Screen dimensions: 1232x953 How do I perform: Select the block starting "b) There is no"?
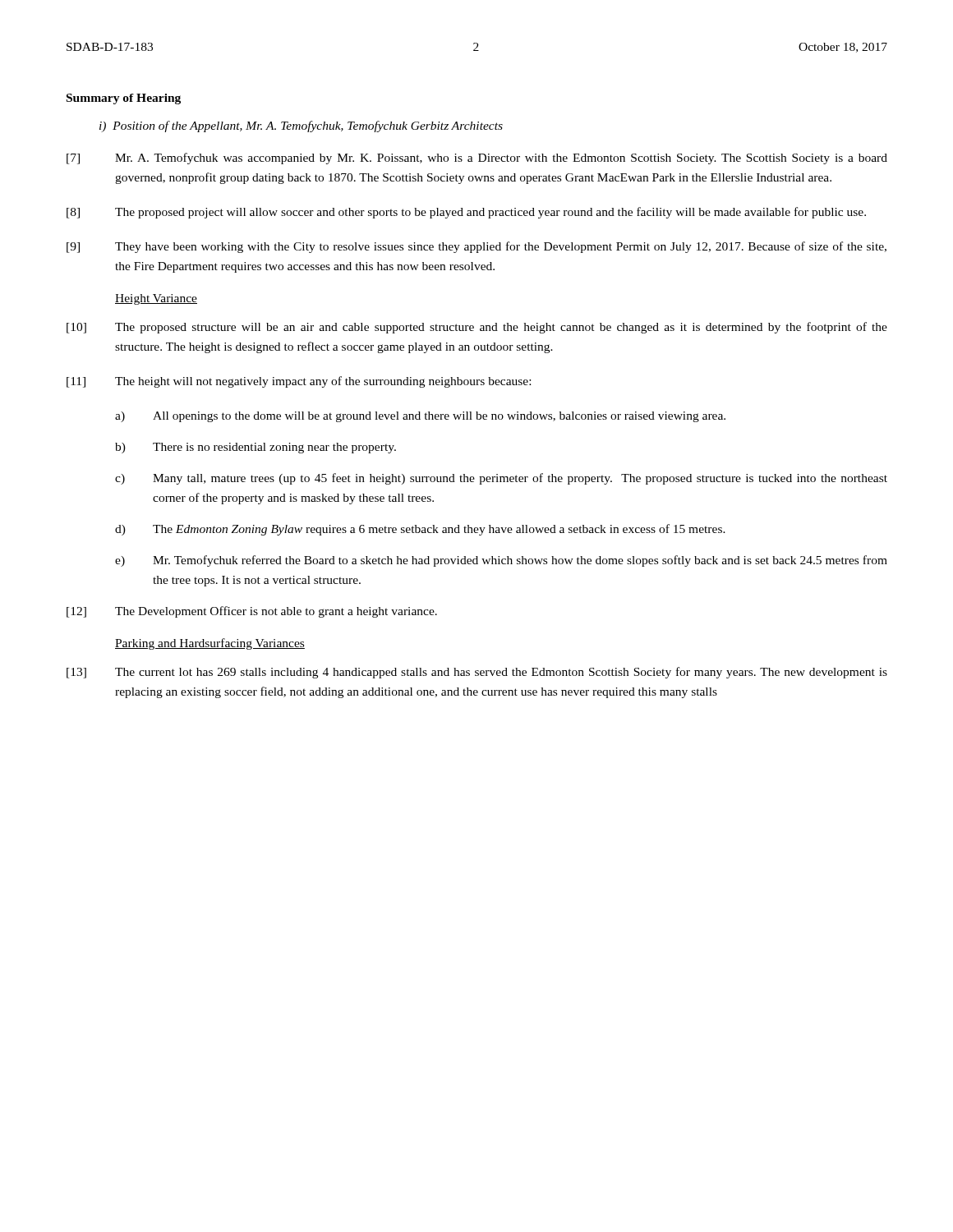[x=256, y=448]
